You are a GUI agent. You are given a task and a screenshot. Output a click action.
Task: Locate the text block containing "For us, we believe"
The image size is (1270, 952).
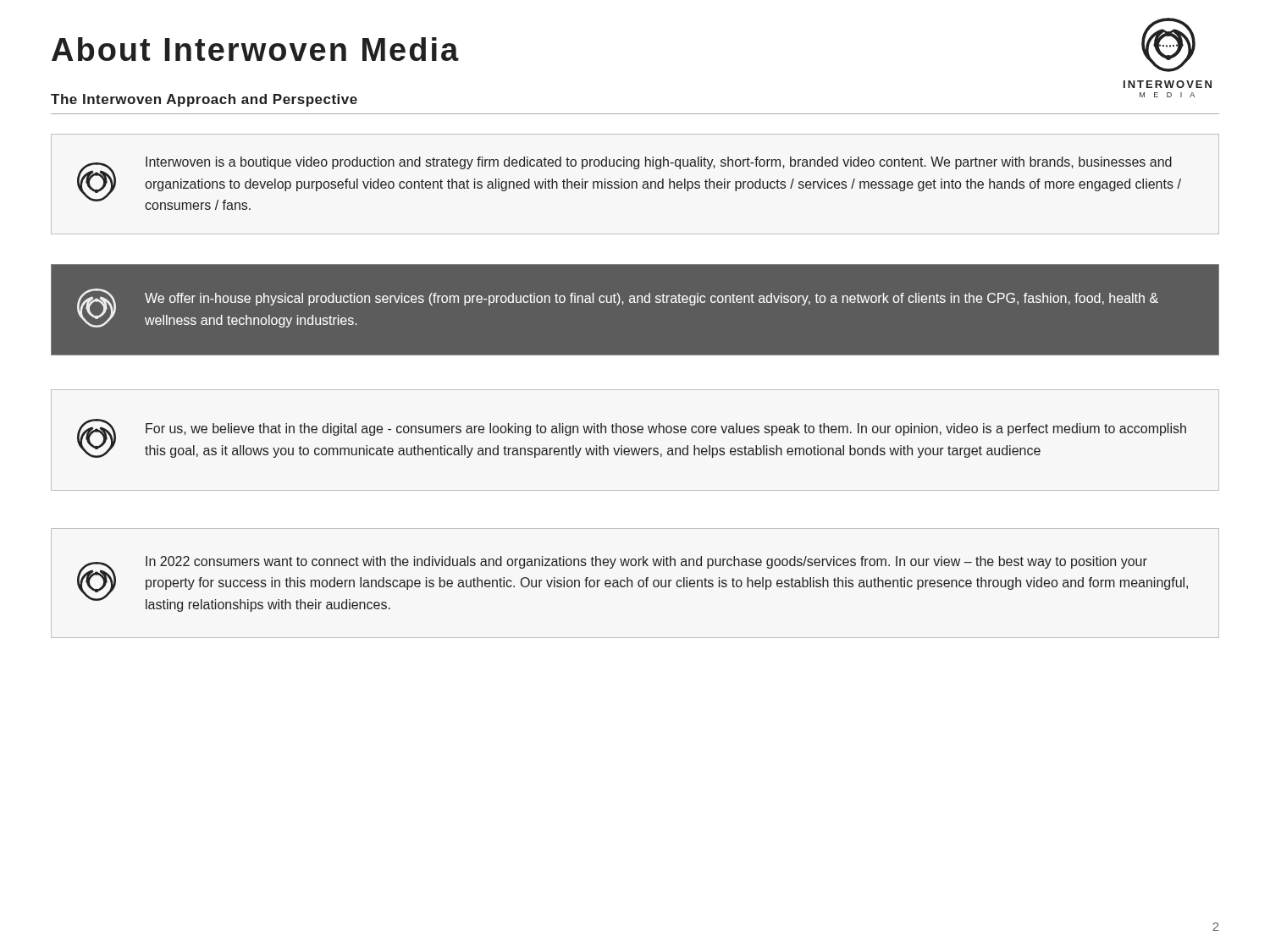(x=635, y=440)
